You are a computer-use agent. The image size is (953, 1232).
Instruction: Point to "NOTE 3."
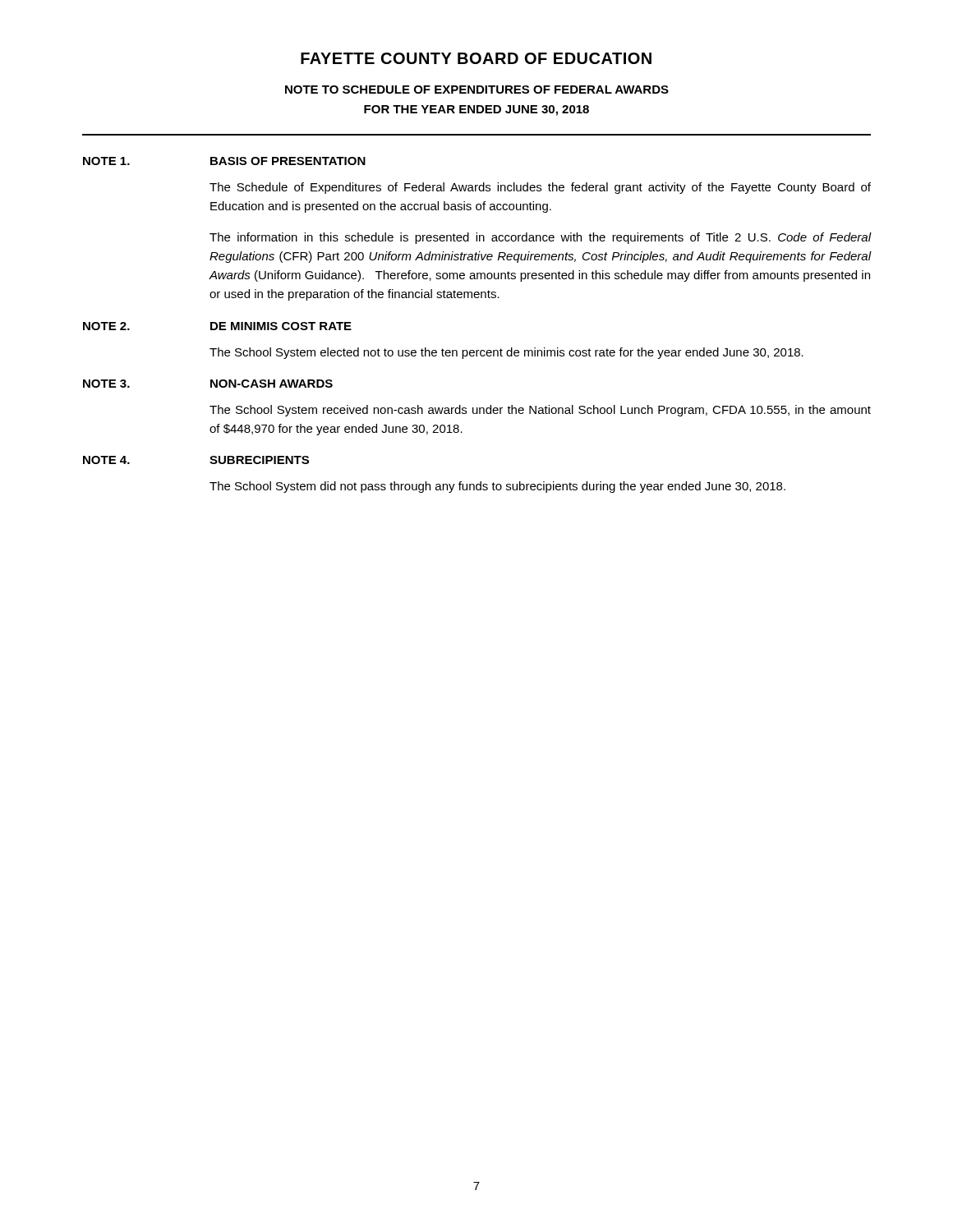click(x=106, y=383)
